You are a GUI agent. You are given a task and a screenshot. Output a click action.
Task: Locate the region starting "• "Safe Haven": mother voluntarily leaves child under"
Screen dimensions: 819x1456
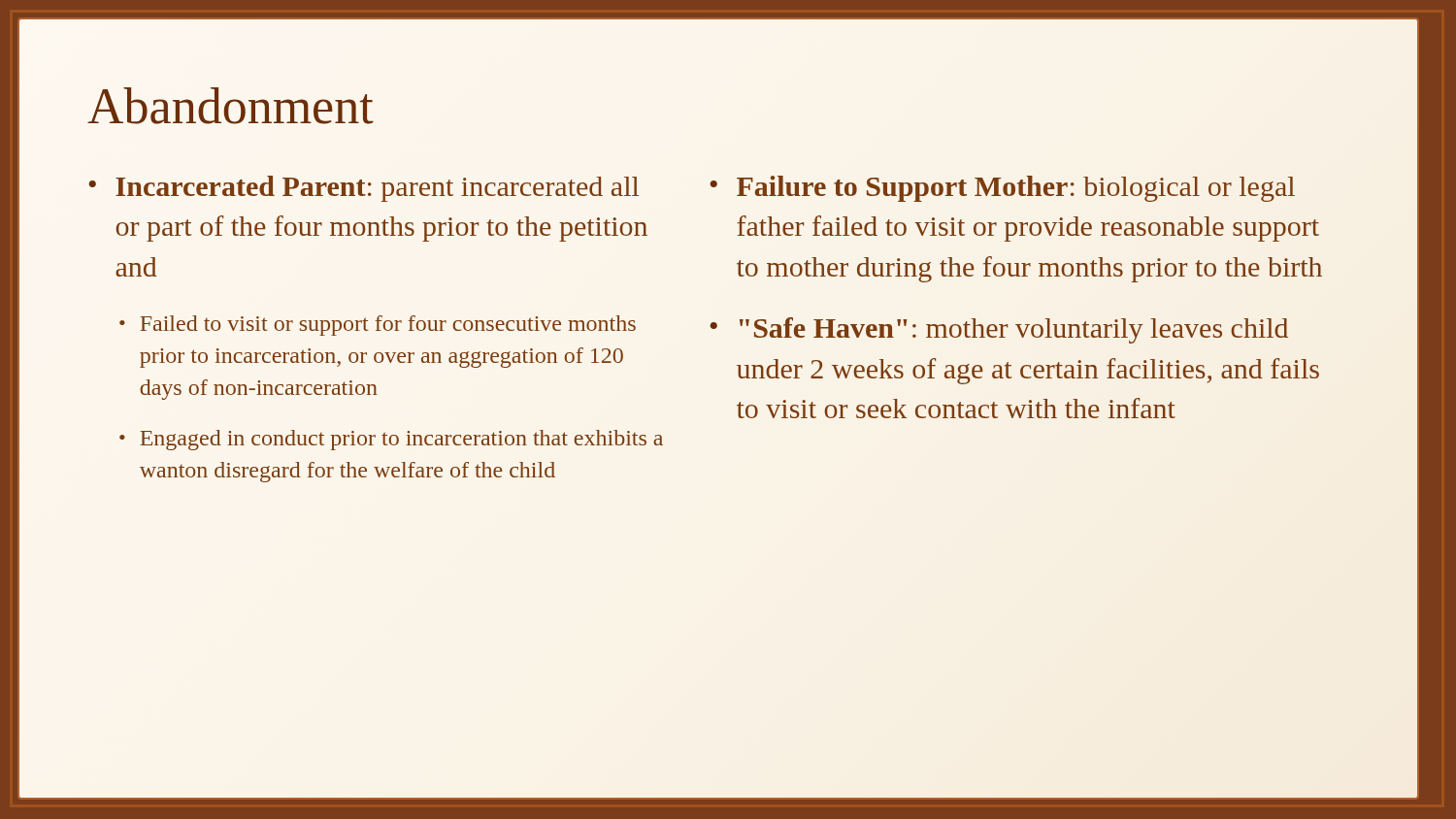tap(1019, 368)
